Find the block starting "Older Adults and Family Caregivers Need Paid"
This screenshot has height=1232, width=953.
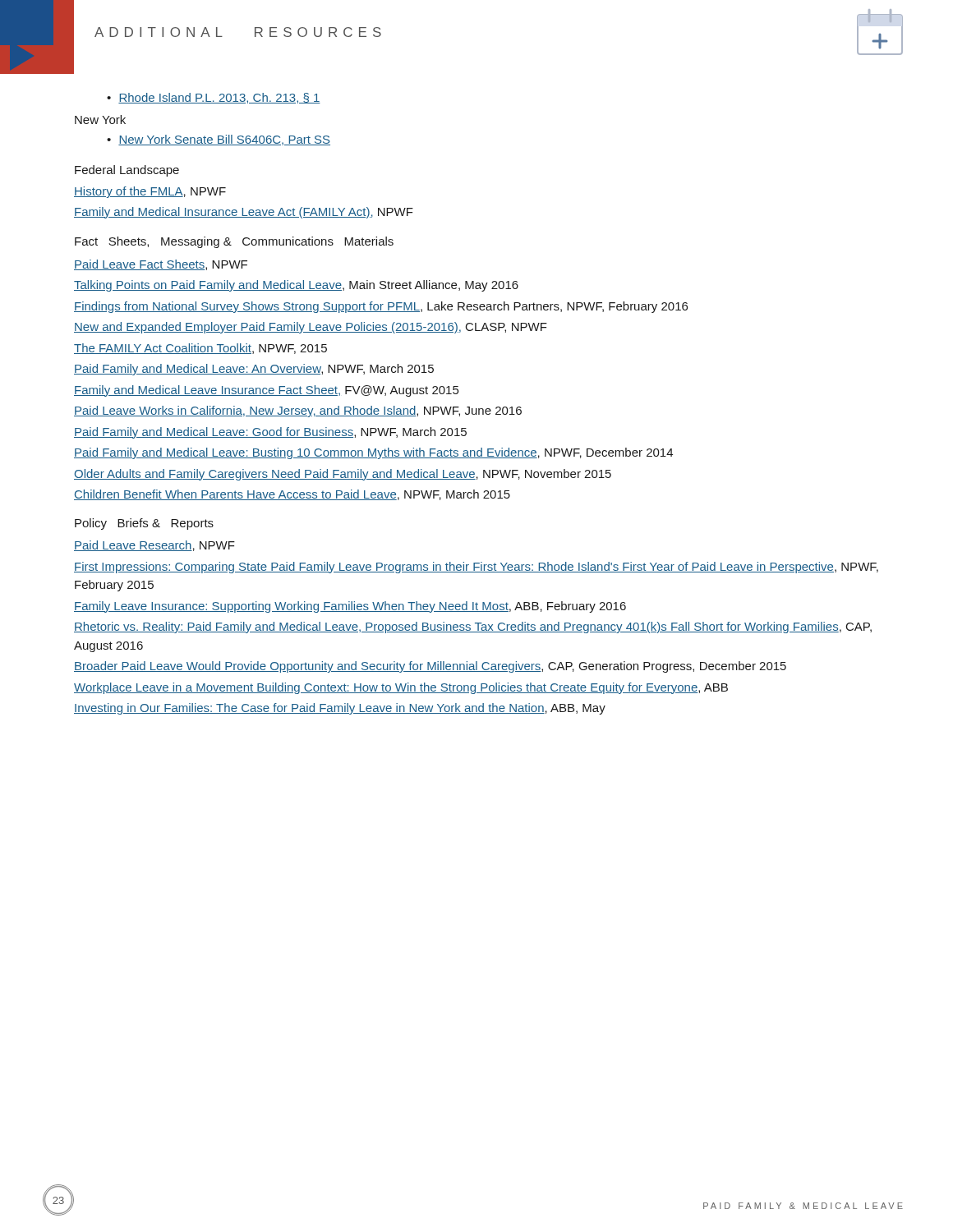pyautogui.click(x=343, y=473)
